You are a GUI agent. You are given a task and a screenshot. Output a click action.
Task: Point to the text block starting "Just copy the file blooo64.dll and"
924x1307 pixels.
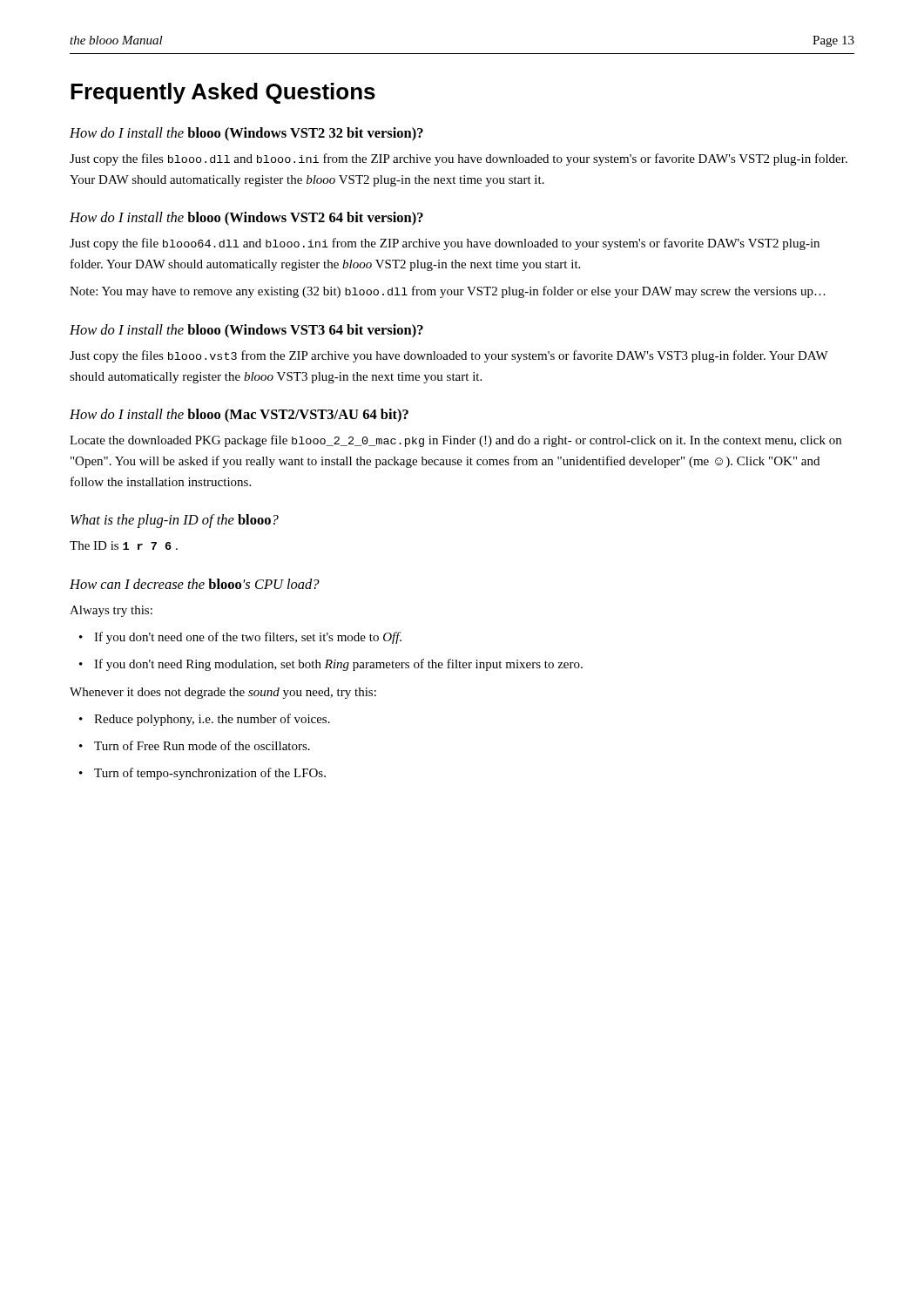click(462, 268)
